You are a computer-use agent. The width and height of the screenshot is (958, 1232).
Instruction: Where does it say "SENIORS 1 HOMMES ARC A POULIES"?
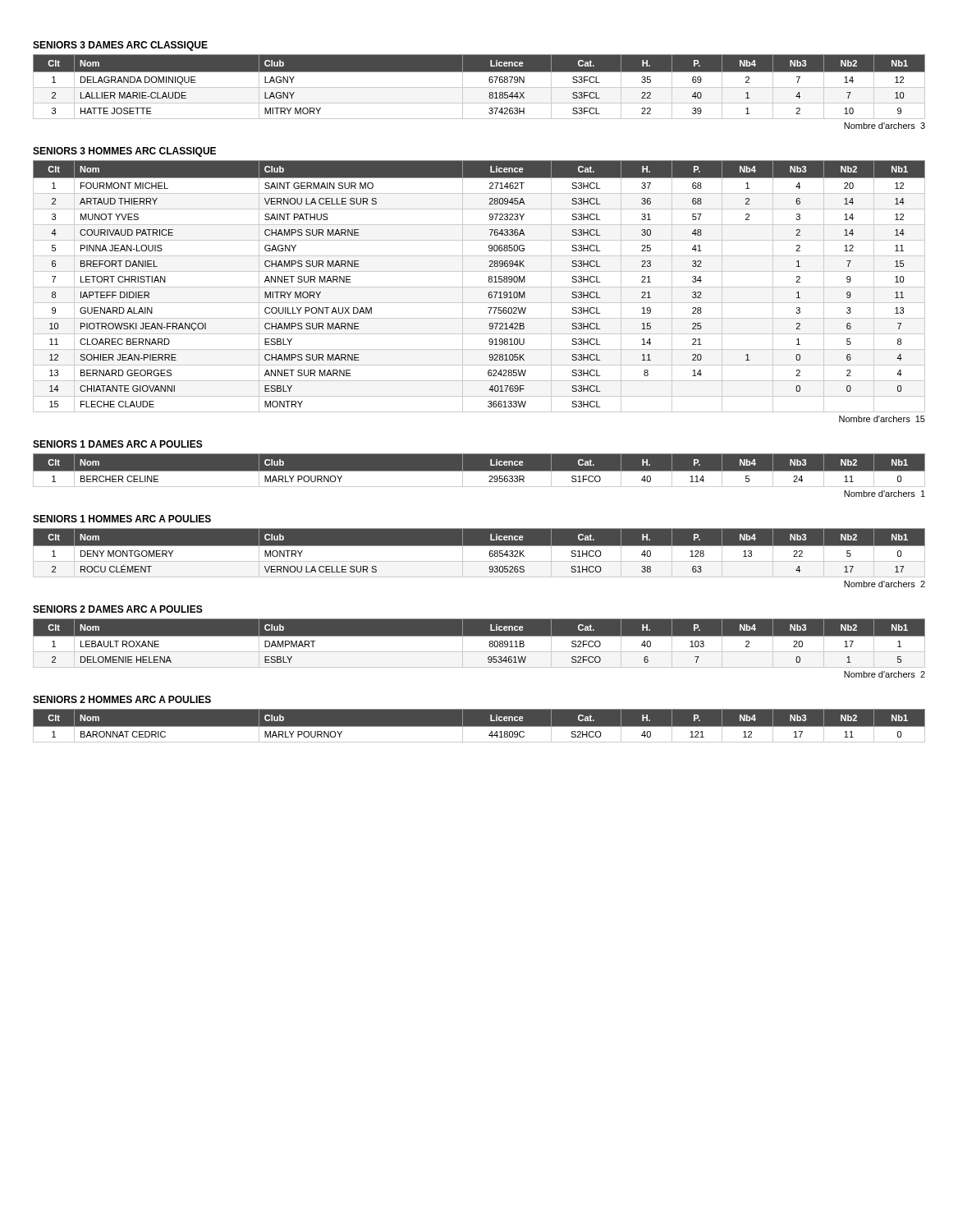coord(122,519)
